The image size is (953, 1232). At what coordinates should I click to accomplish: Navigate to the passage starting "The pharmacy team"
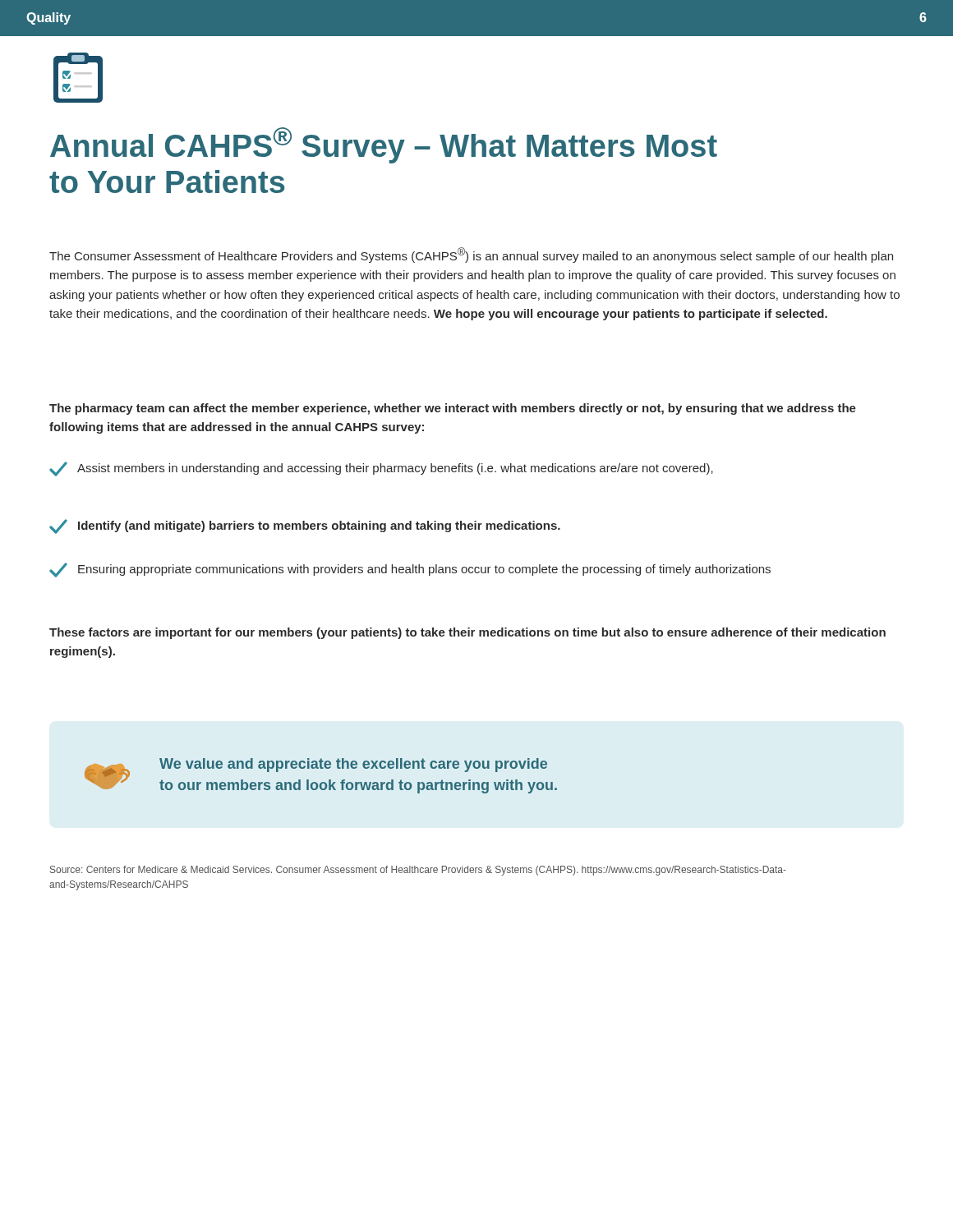pos(453,417)
